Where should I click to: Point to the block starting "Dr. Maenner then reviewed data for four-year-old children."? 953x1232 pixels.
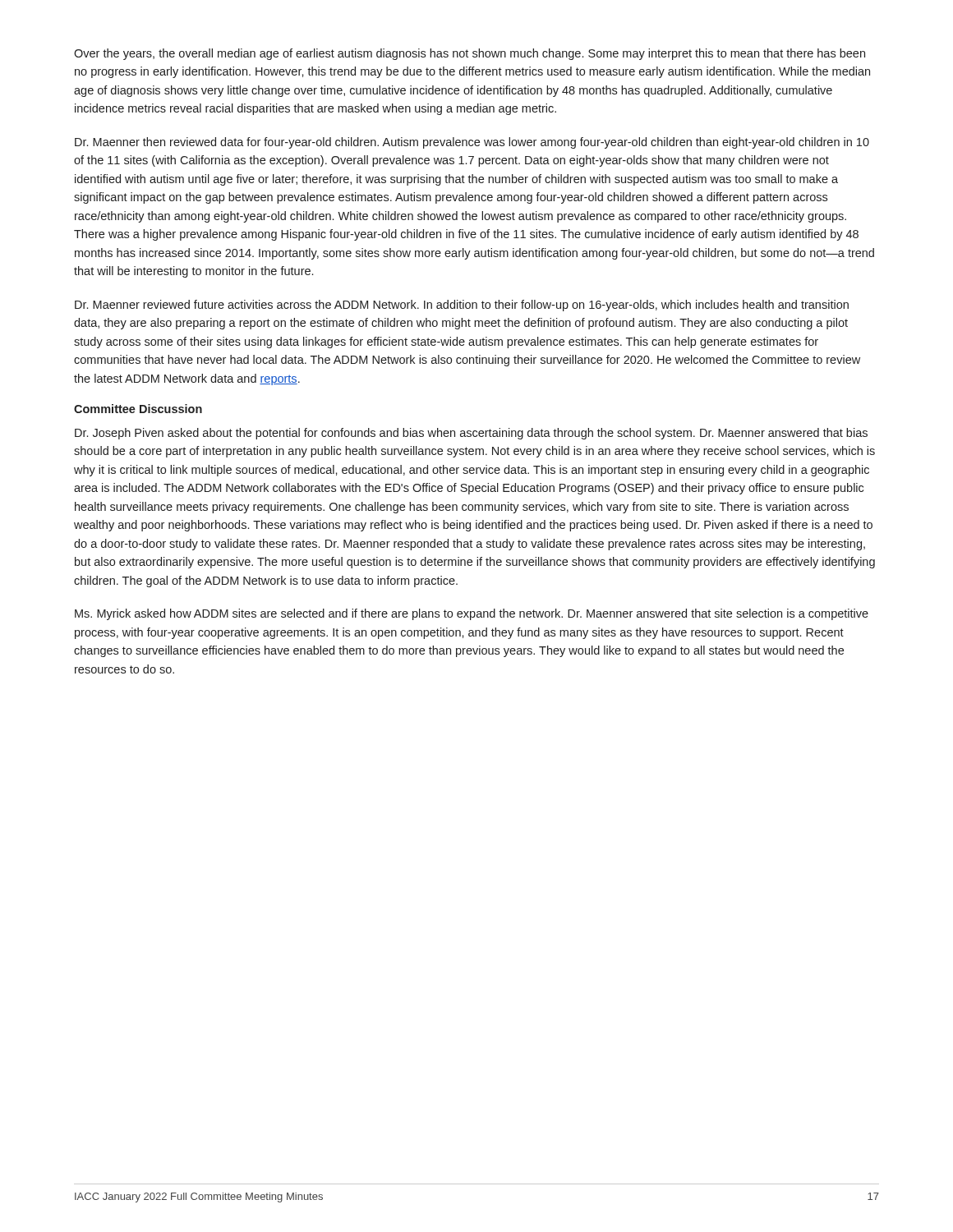point(474,207)
